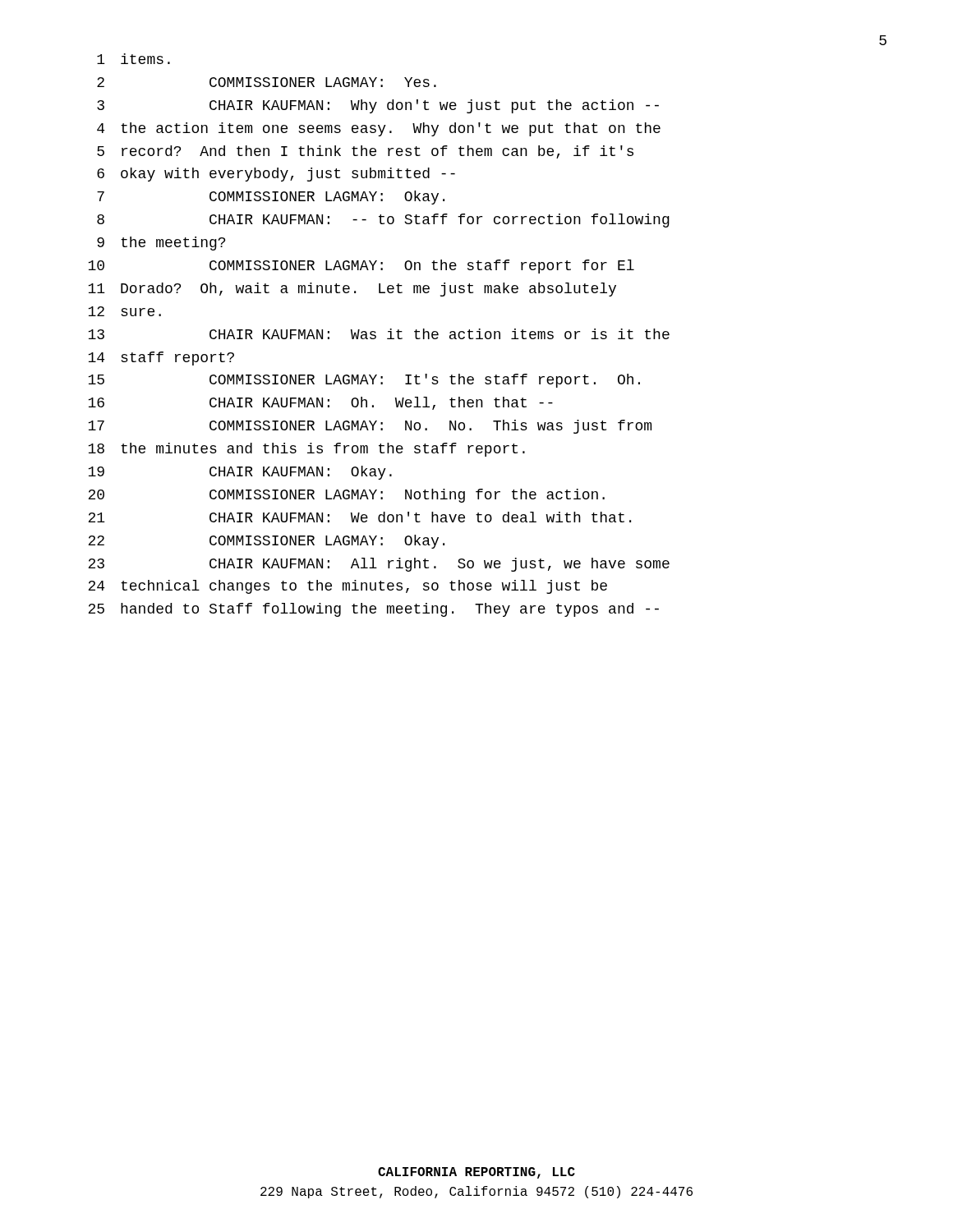This screenshot has height=1232, width=953.
Task: Navigate to the text starting "10 COMMISSIONER LAGMAY:"
Action: coord(476,267)
